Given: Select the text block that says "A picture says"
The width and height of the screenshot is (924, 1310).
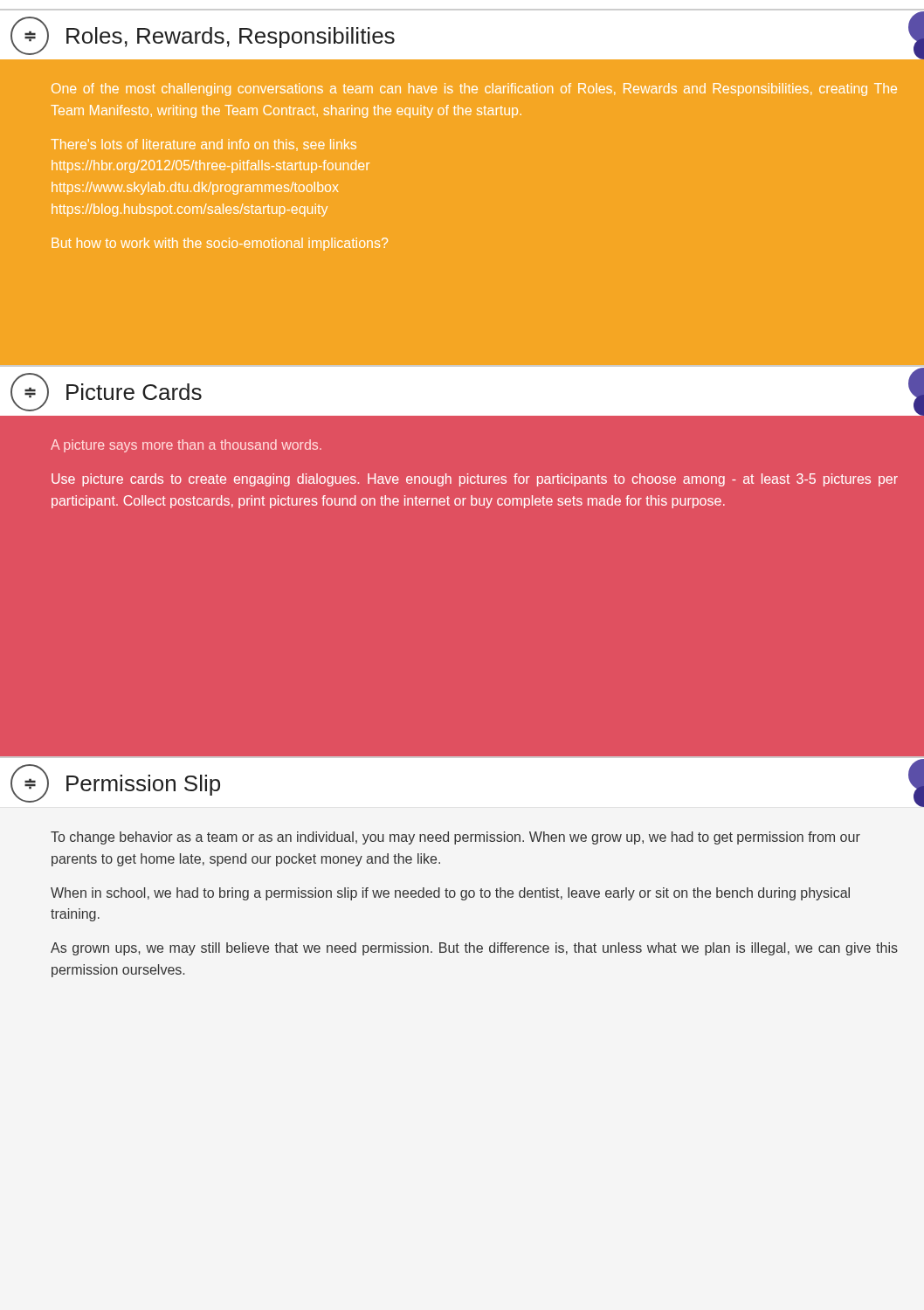Looking at the screenshot, I should pyautogui.click(x=474, y=473).
